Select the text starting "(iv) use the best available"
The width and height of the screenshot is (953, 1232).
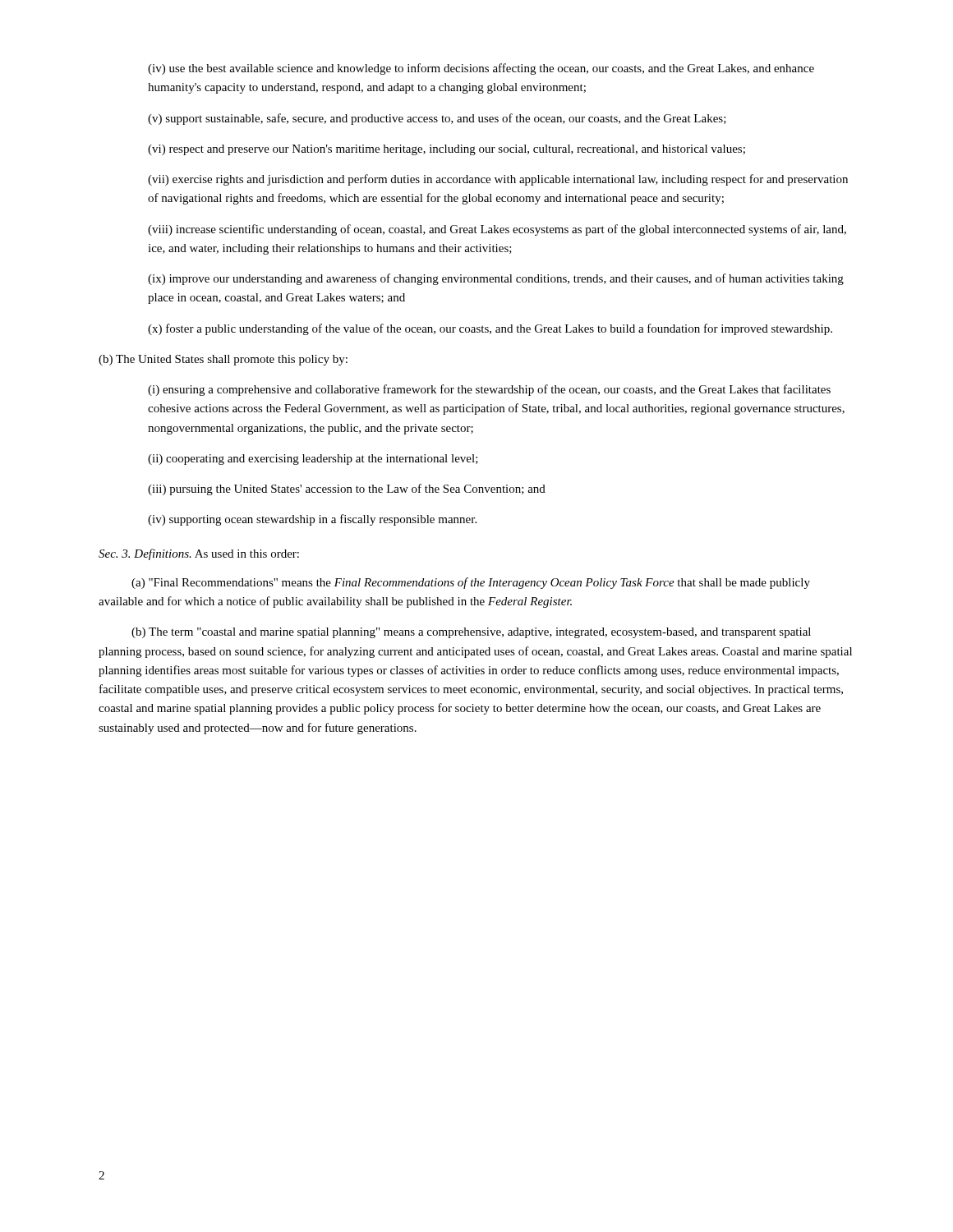pyautogui.click(x=481, y=78)
